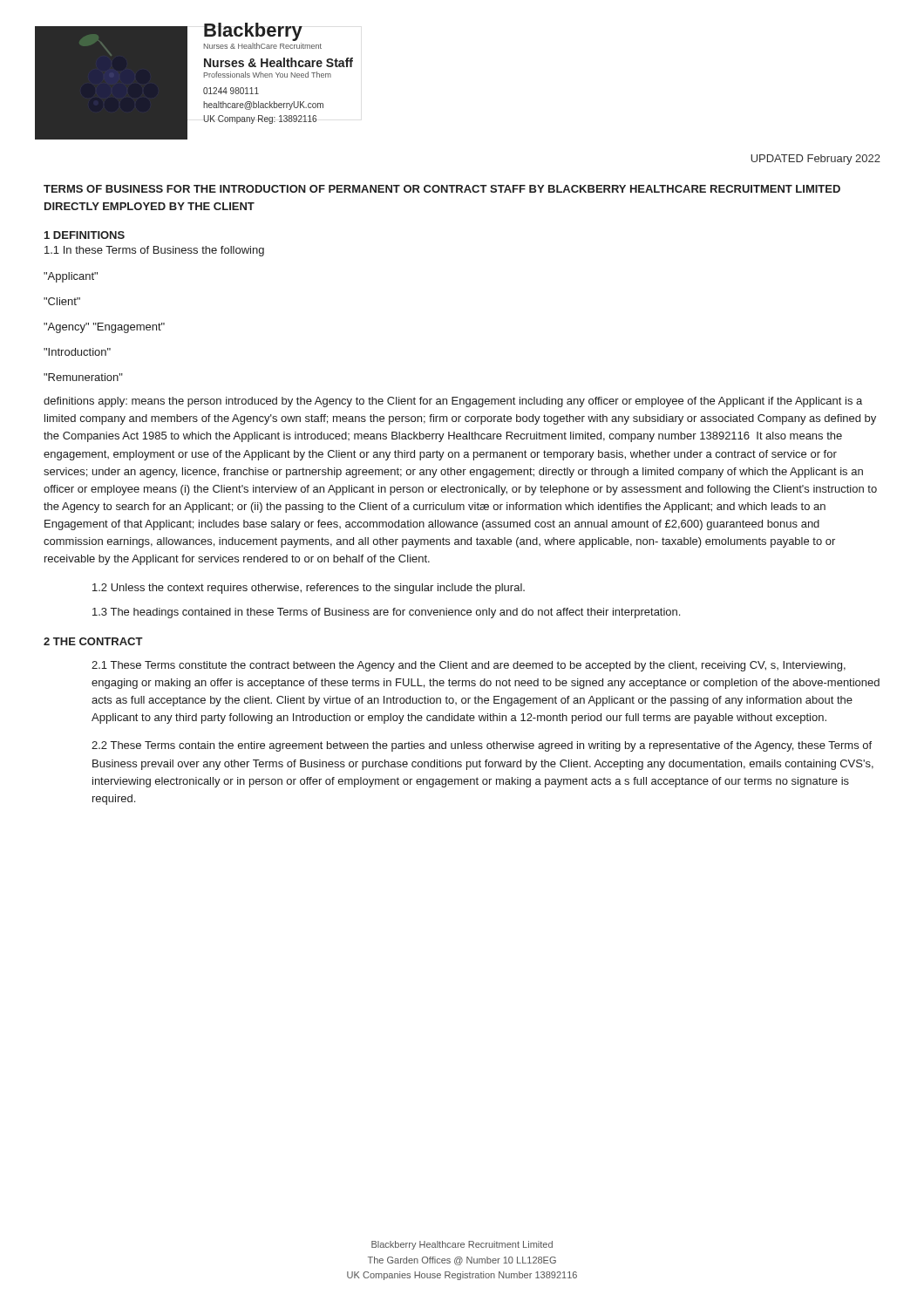Find the block on this page that starts "3 The headings"

[x=386, y=611]
